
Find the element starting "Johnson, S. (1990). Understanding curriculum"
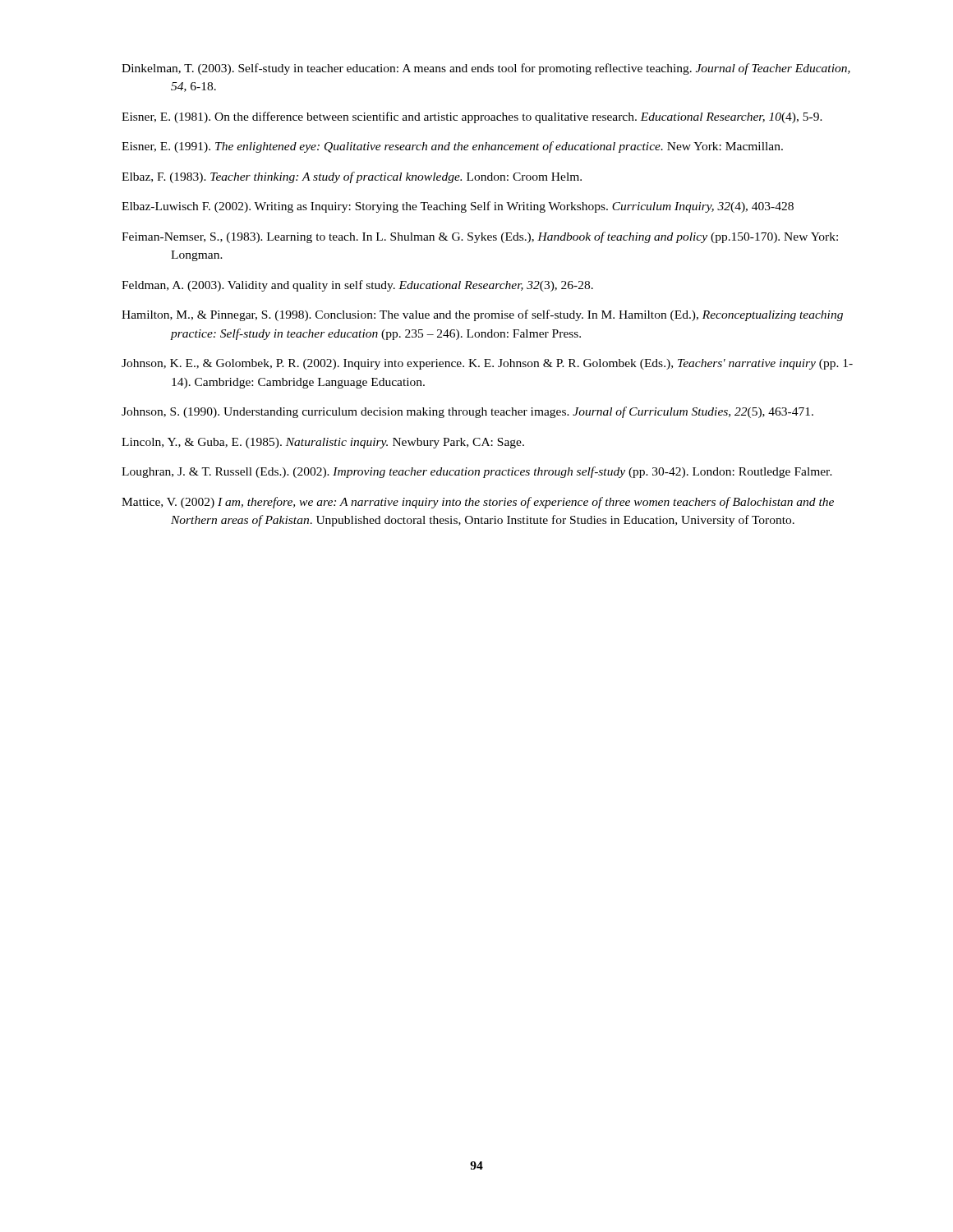468,411
